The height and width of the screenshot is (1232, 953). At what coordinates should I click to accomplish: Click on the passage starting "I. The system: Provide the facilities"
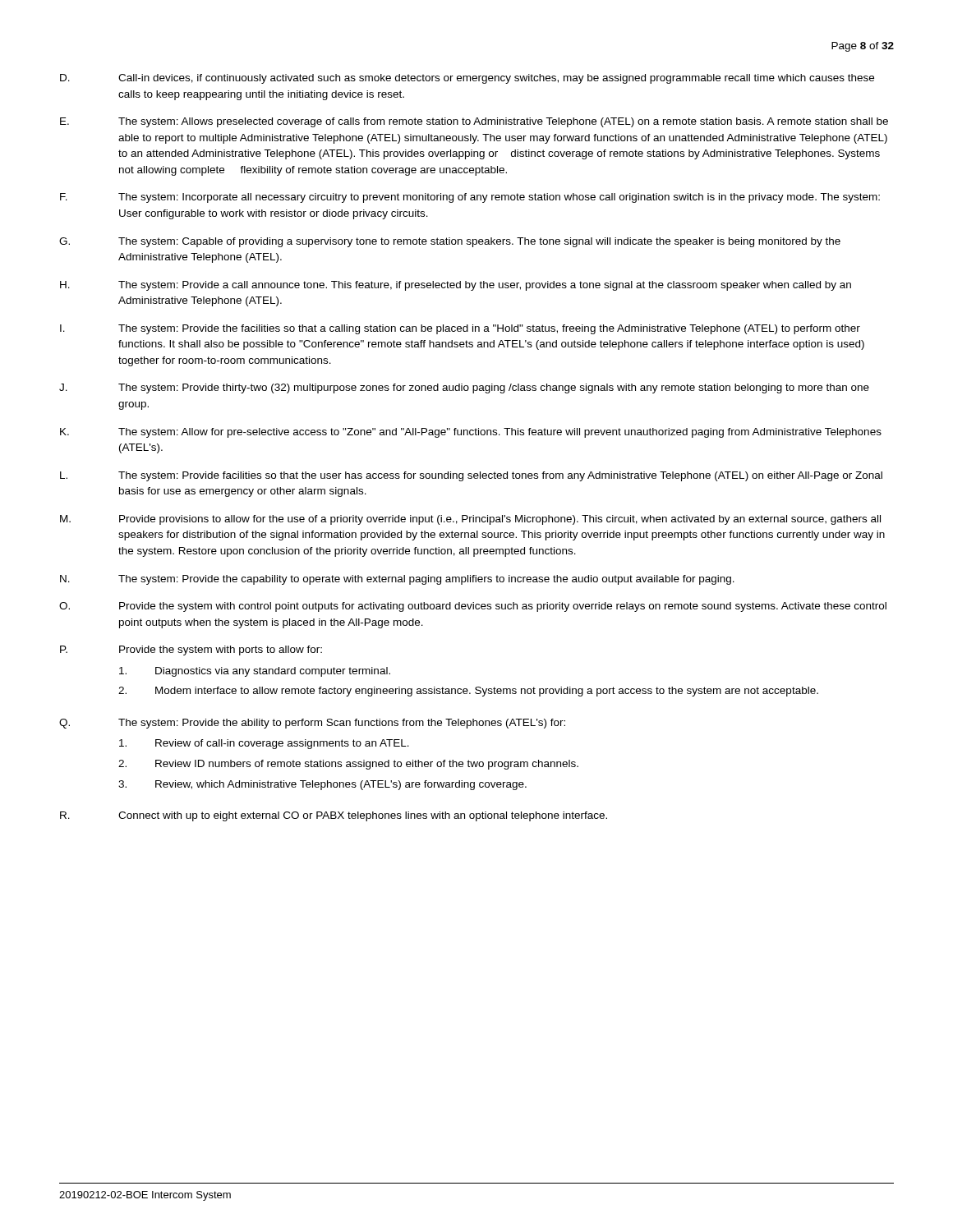pos(476,344)
